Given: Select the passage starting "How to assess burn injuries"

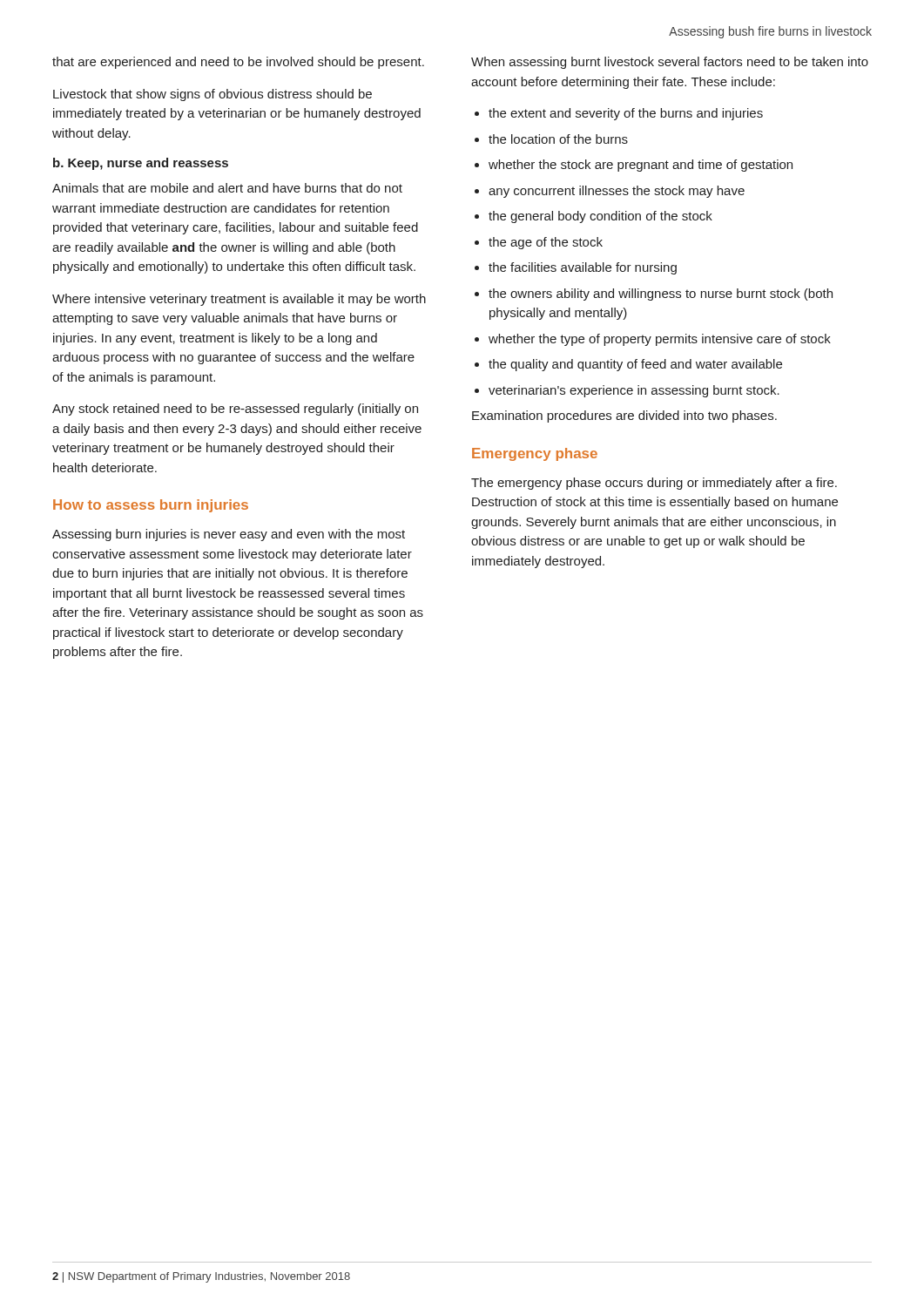Looking at the screenshot, I should coord(151,505).
